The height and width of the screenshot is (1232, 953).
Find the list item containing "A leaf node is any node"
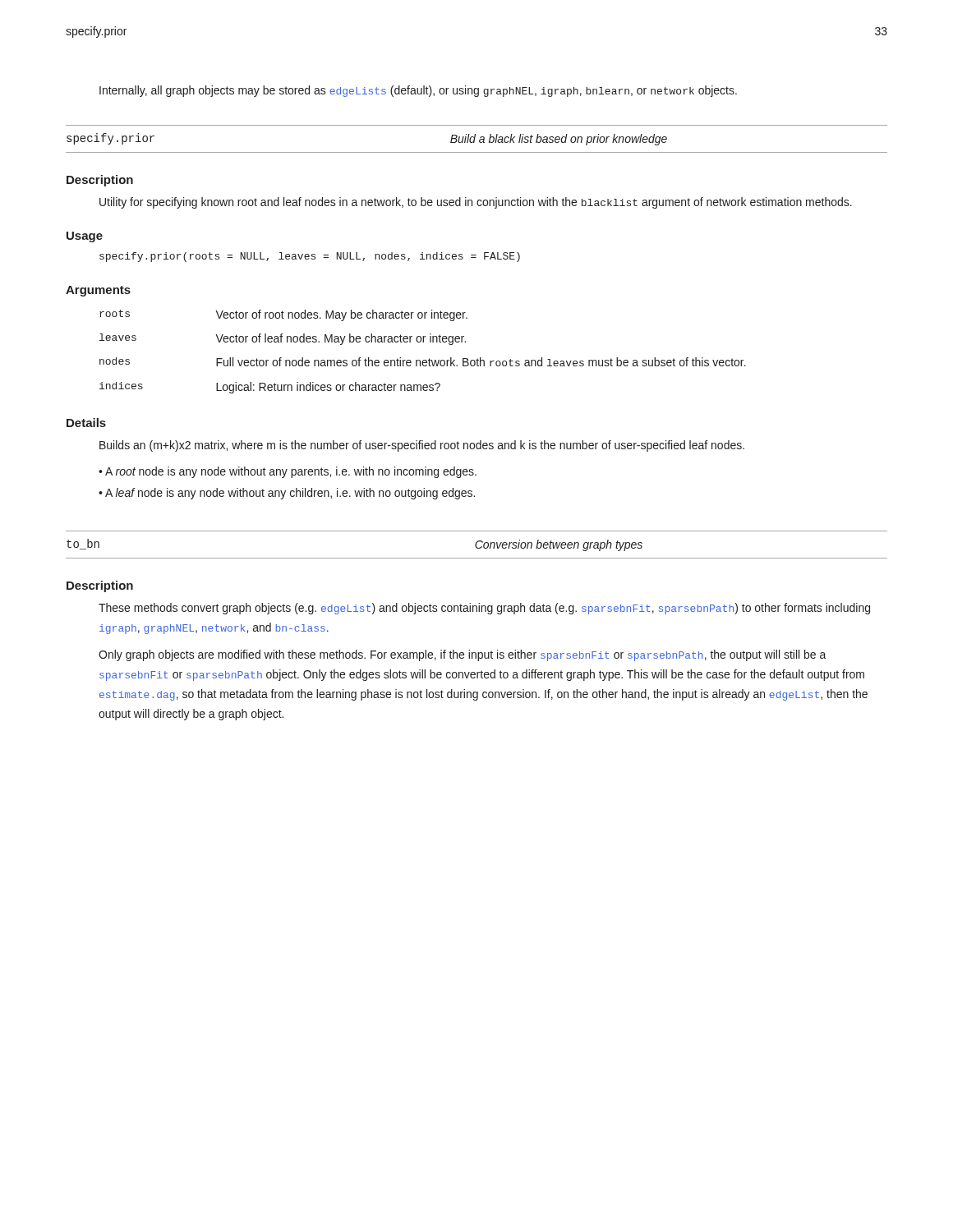click(x=291, y=493)
